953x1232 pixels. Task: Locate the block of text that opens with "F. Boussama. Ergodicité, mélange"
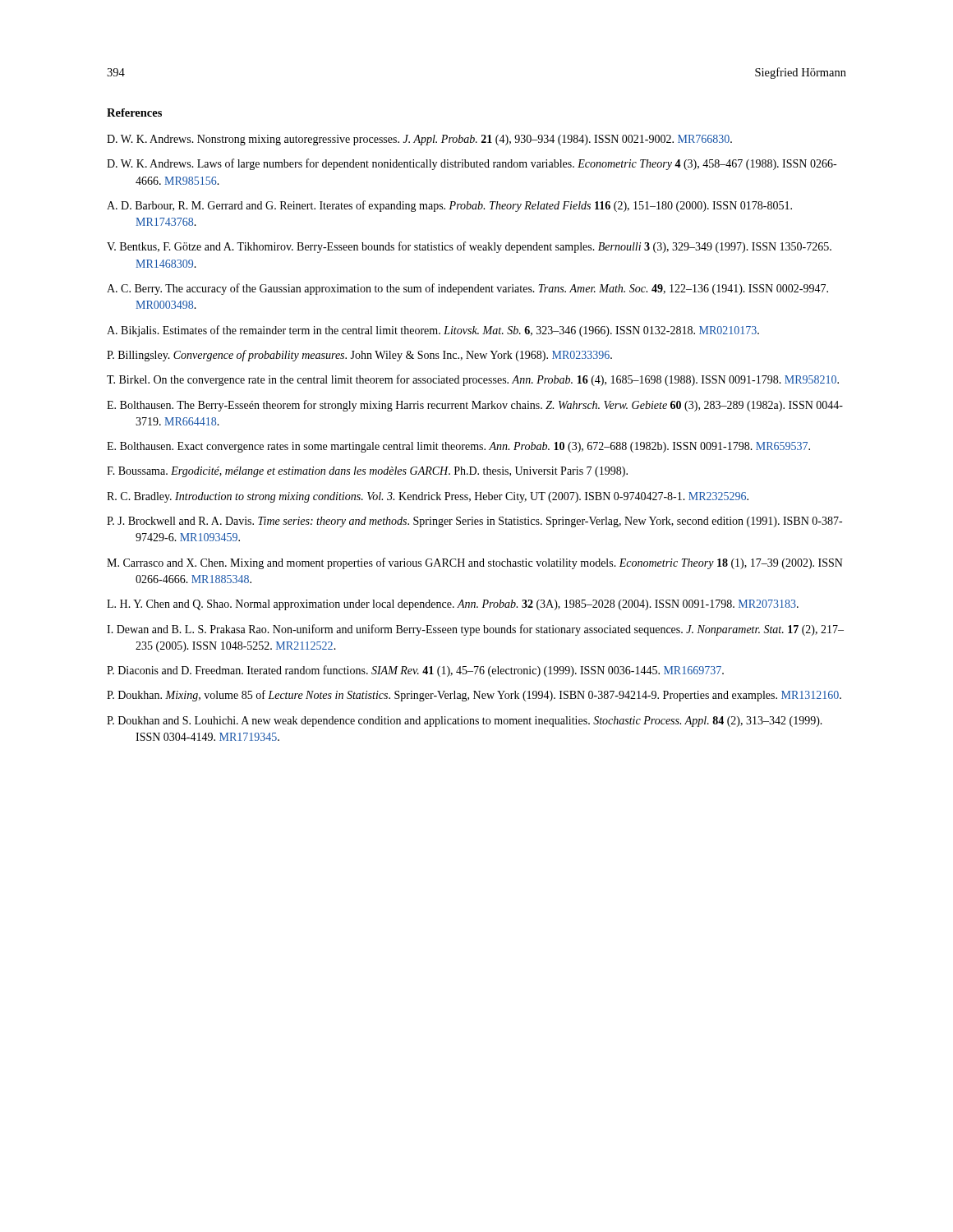368,471
